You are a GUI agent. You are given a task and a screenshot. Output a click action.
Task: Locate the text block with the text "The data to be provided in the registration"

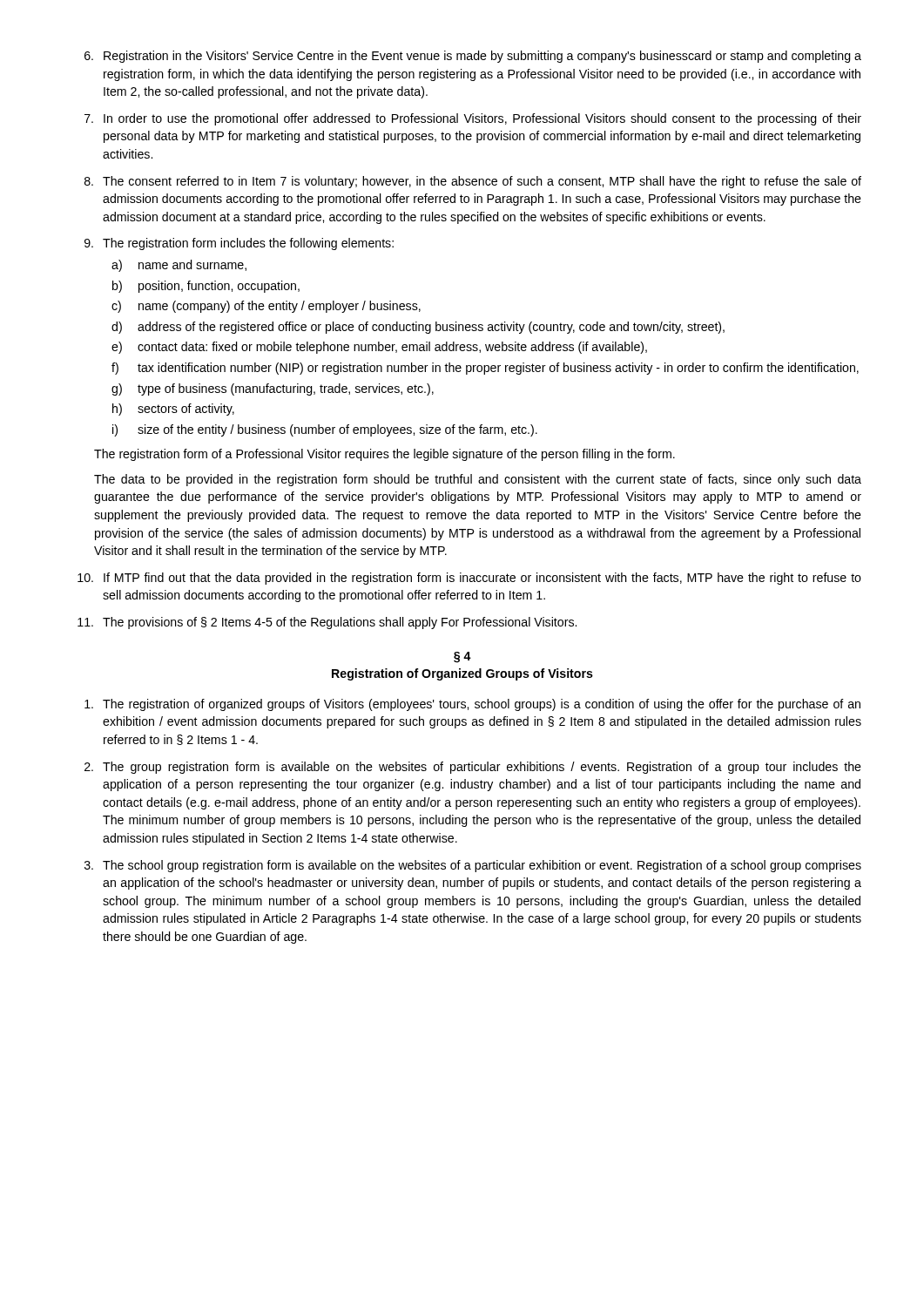pyautogui.click(x=478, y=515)
